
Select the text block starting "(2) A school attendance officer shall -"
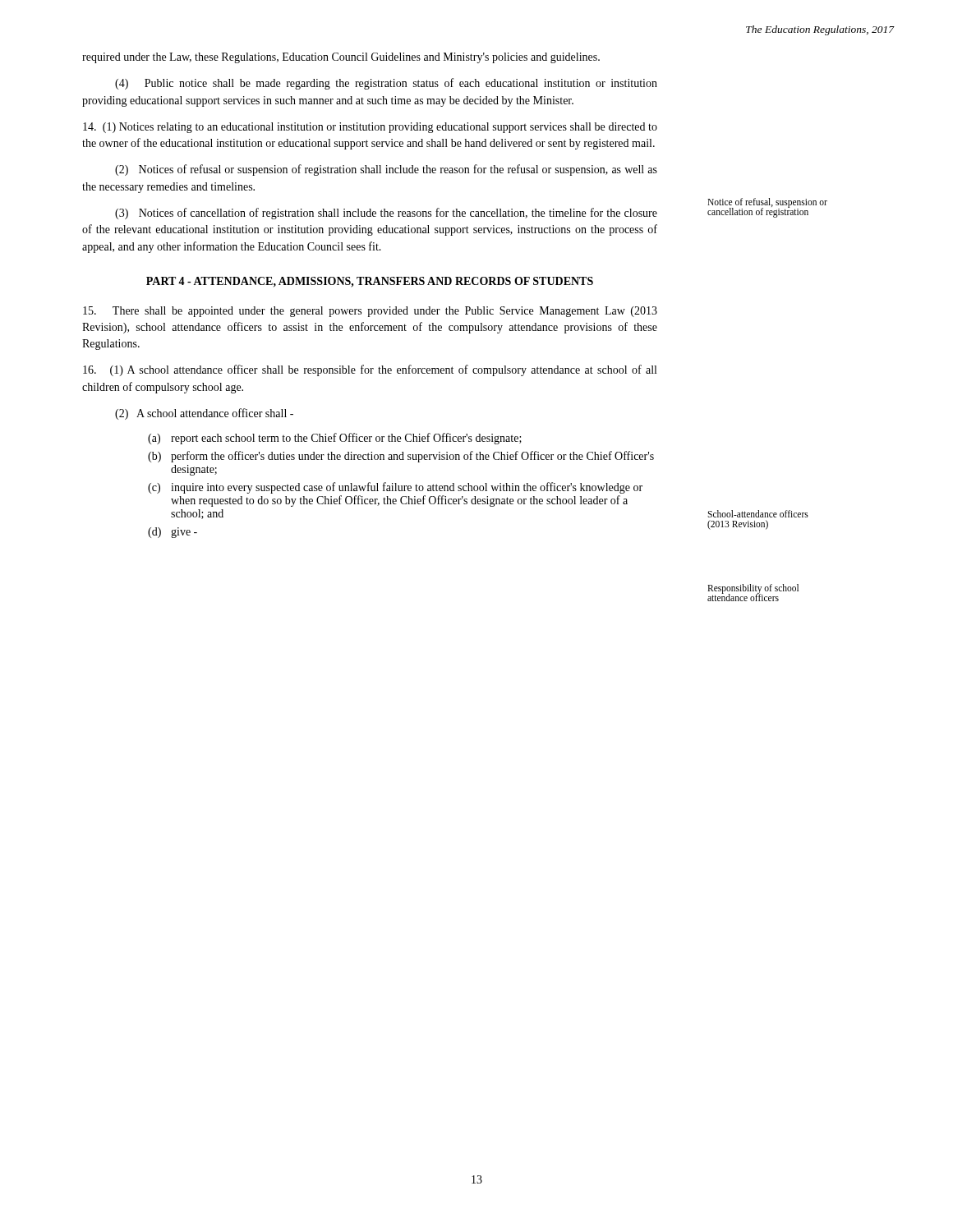pyautogui.click(x=204, y=414)
